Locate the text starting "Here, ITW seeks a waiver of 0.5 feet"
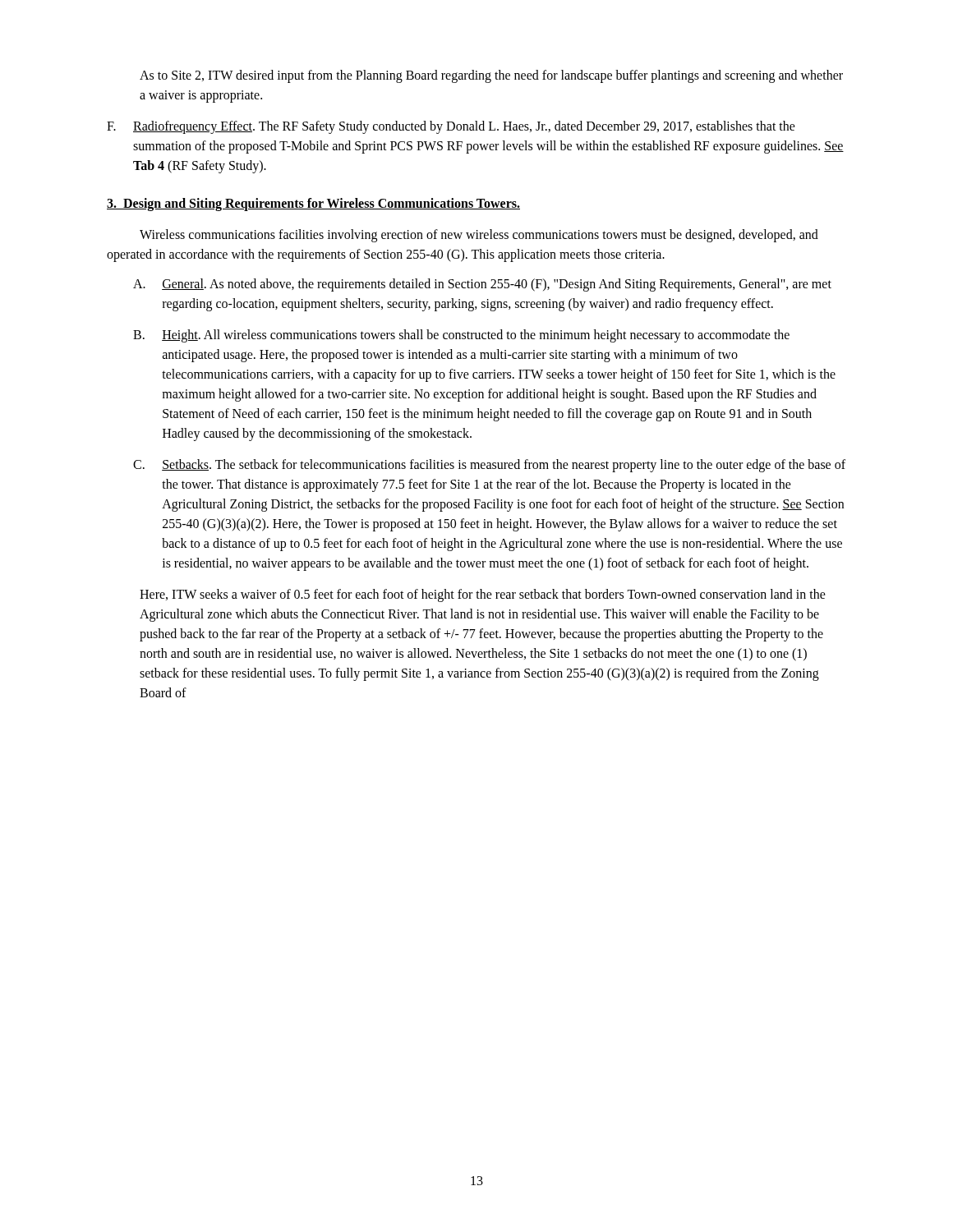Image resolution: width=953 pixels, height=1232 pixels. tap(483, 644)
